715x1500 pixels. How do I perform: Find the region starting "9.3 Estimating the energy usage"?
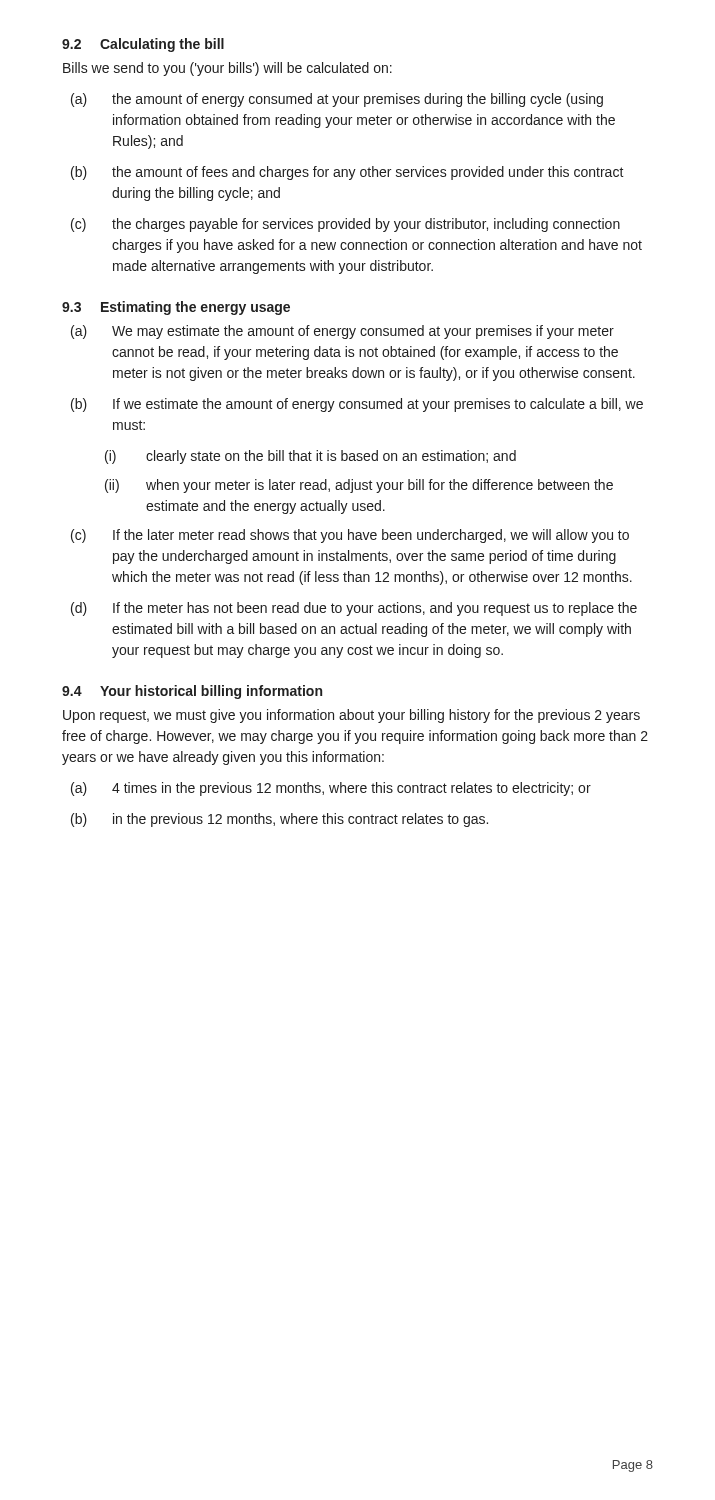tap(176, 307)
